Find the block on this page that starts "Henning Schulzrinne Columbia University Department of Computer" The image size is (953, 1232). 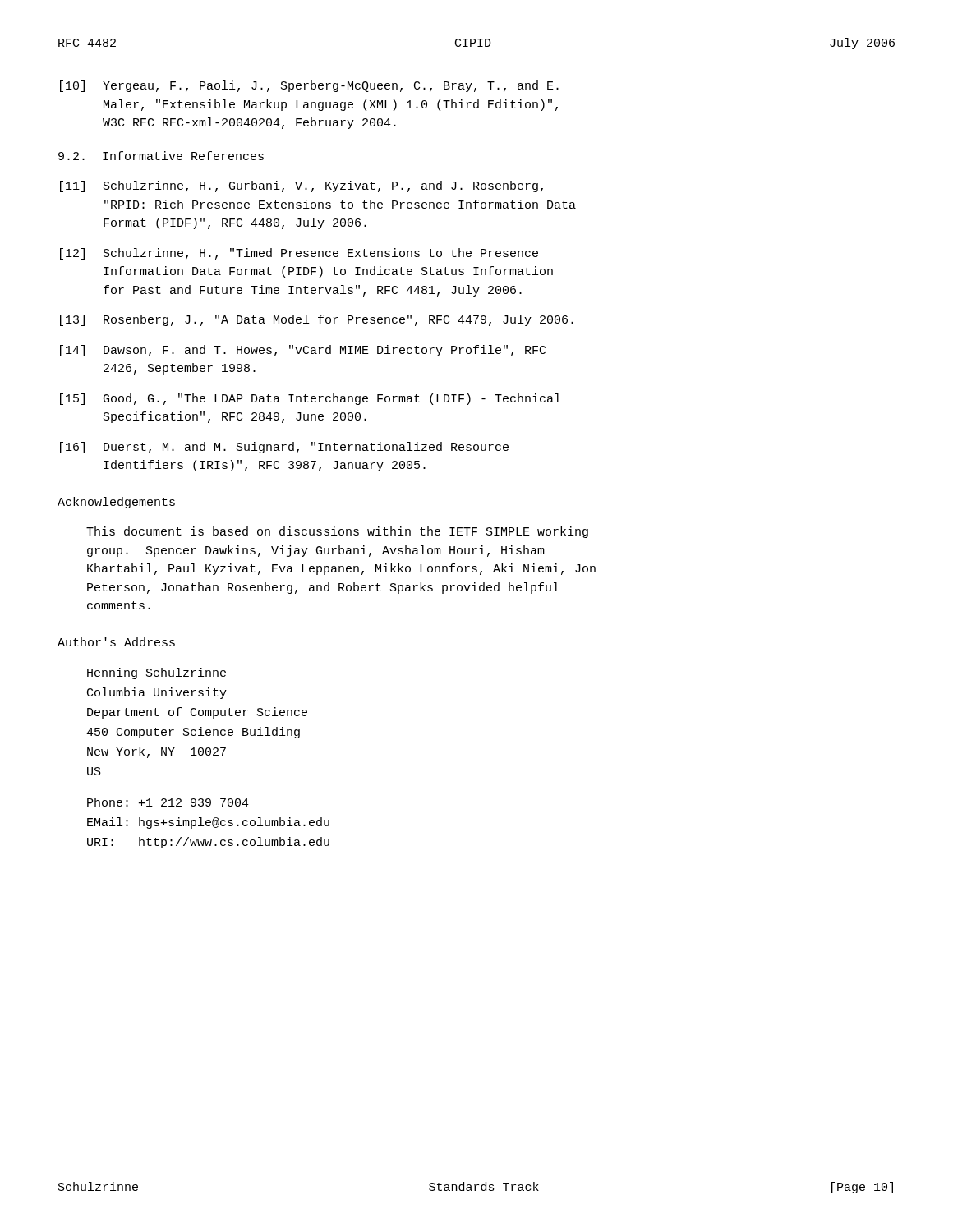pos(197,723)
